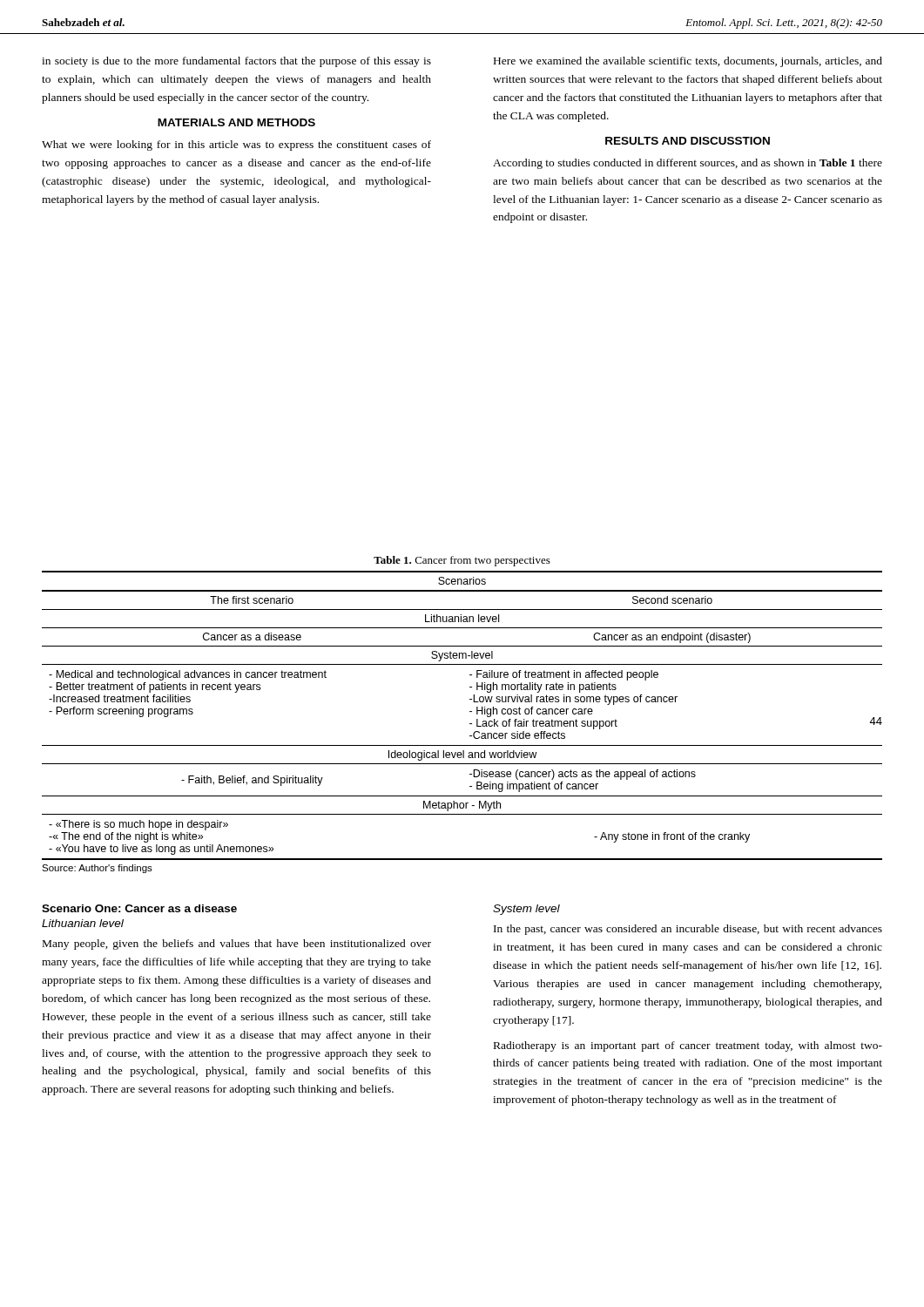Find the passage starting "Table 1. Cancer from"

coord(462,560)
